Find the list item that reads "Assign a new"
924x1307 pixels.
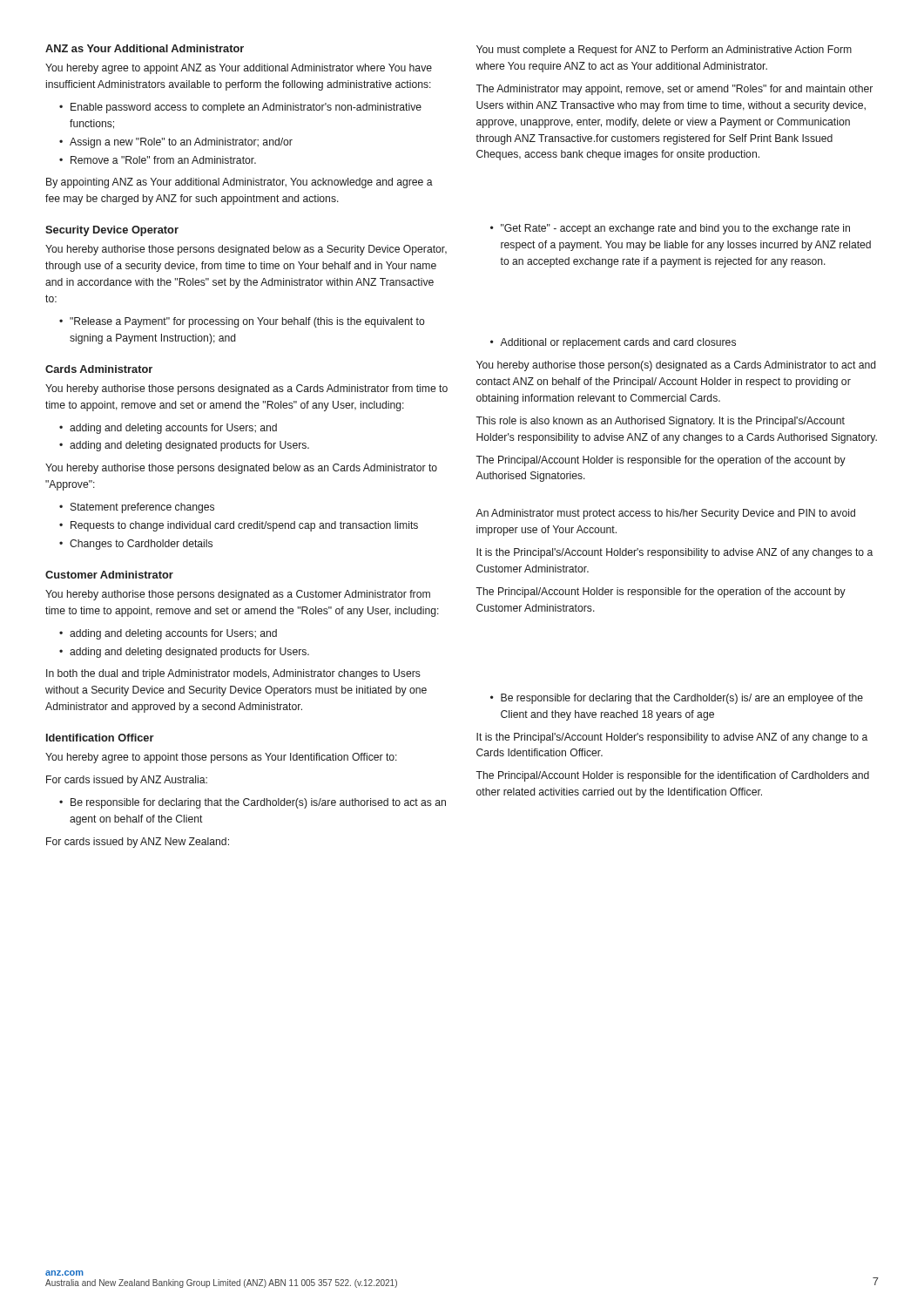[181, 142]
